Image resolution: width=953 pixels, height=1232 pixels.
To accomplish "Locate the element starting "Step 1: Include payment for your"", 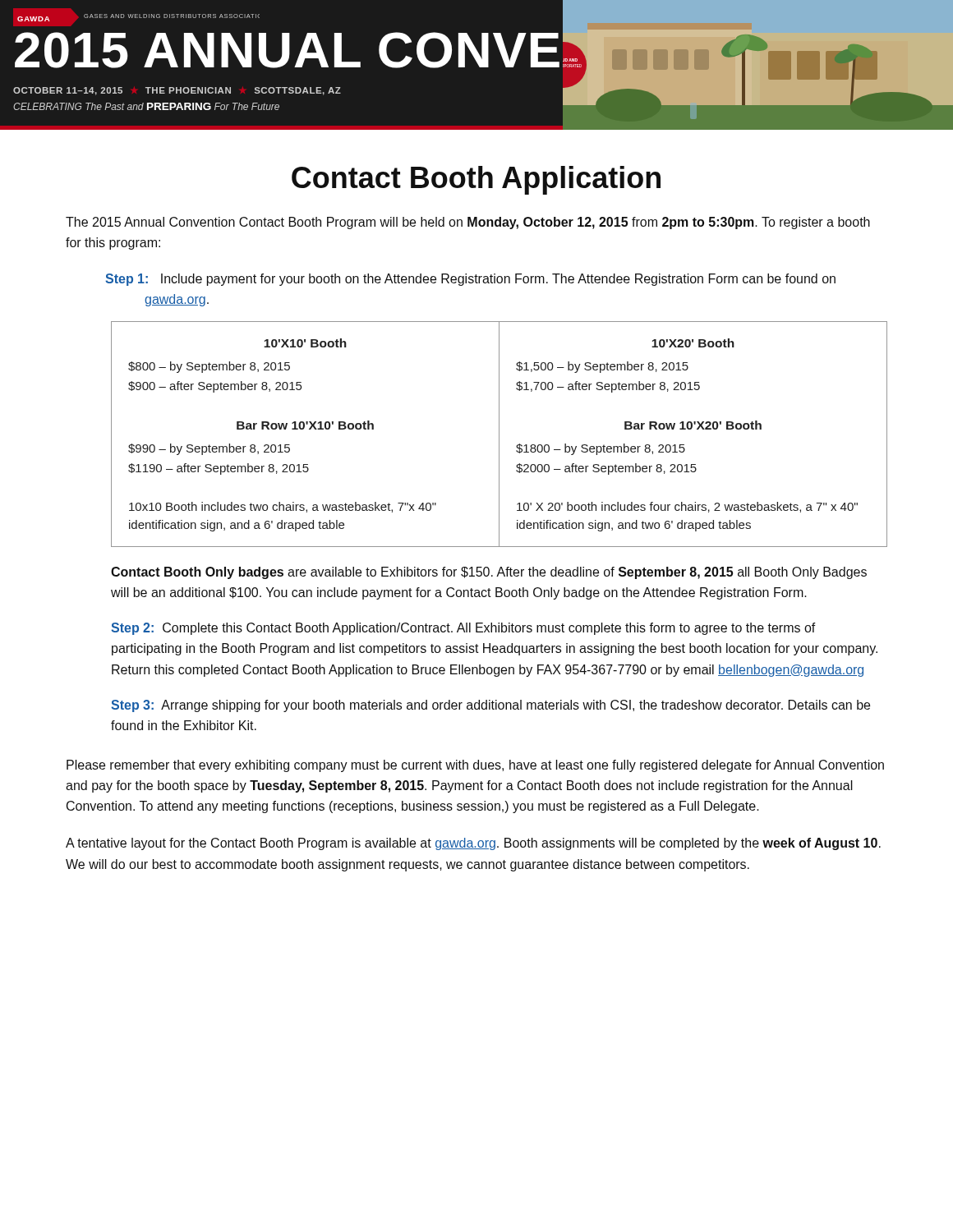I will click(471, 289).
